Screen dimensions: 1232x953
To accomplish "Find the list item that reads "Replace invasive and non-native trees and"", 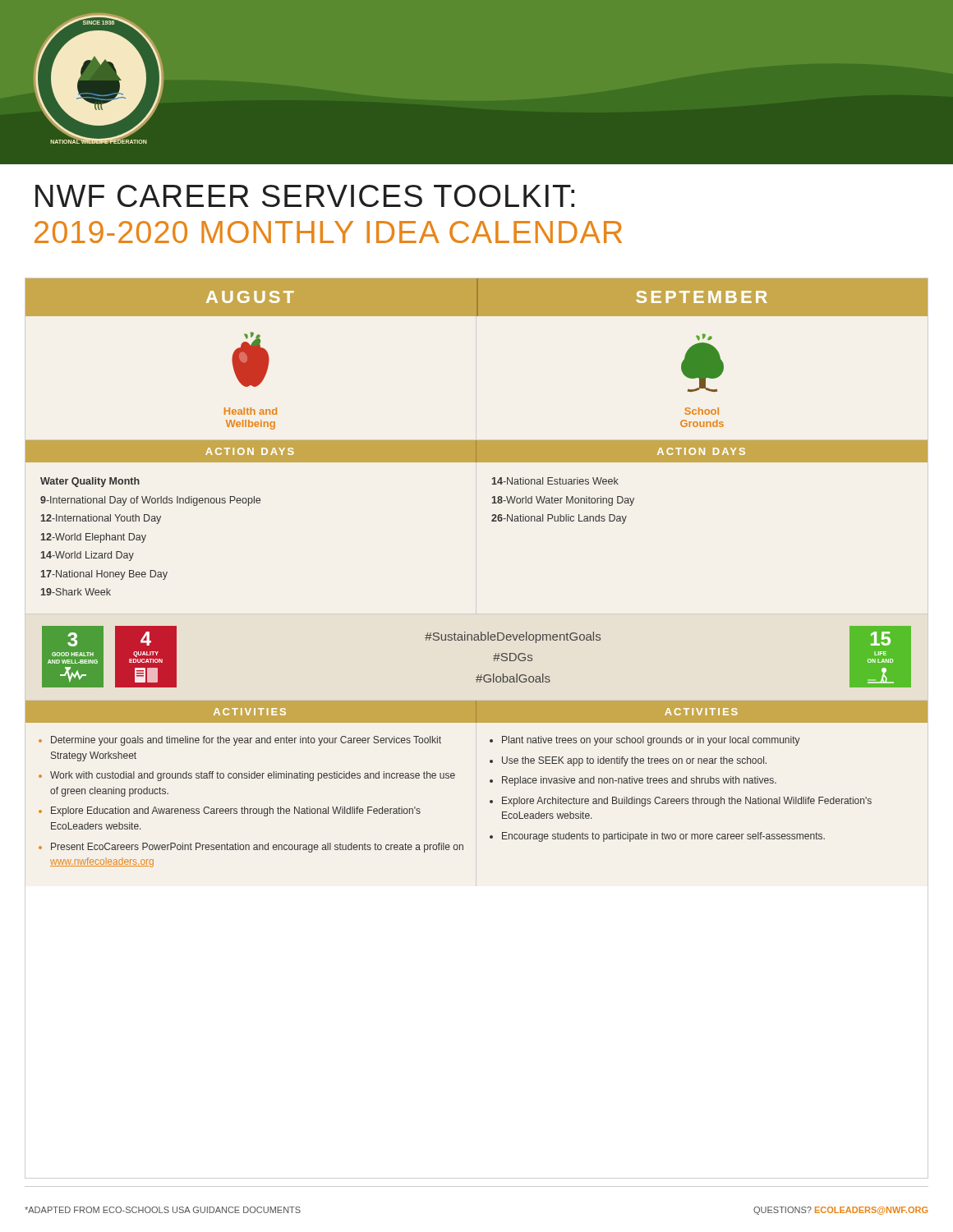I will (x=639, y=780).
